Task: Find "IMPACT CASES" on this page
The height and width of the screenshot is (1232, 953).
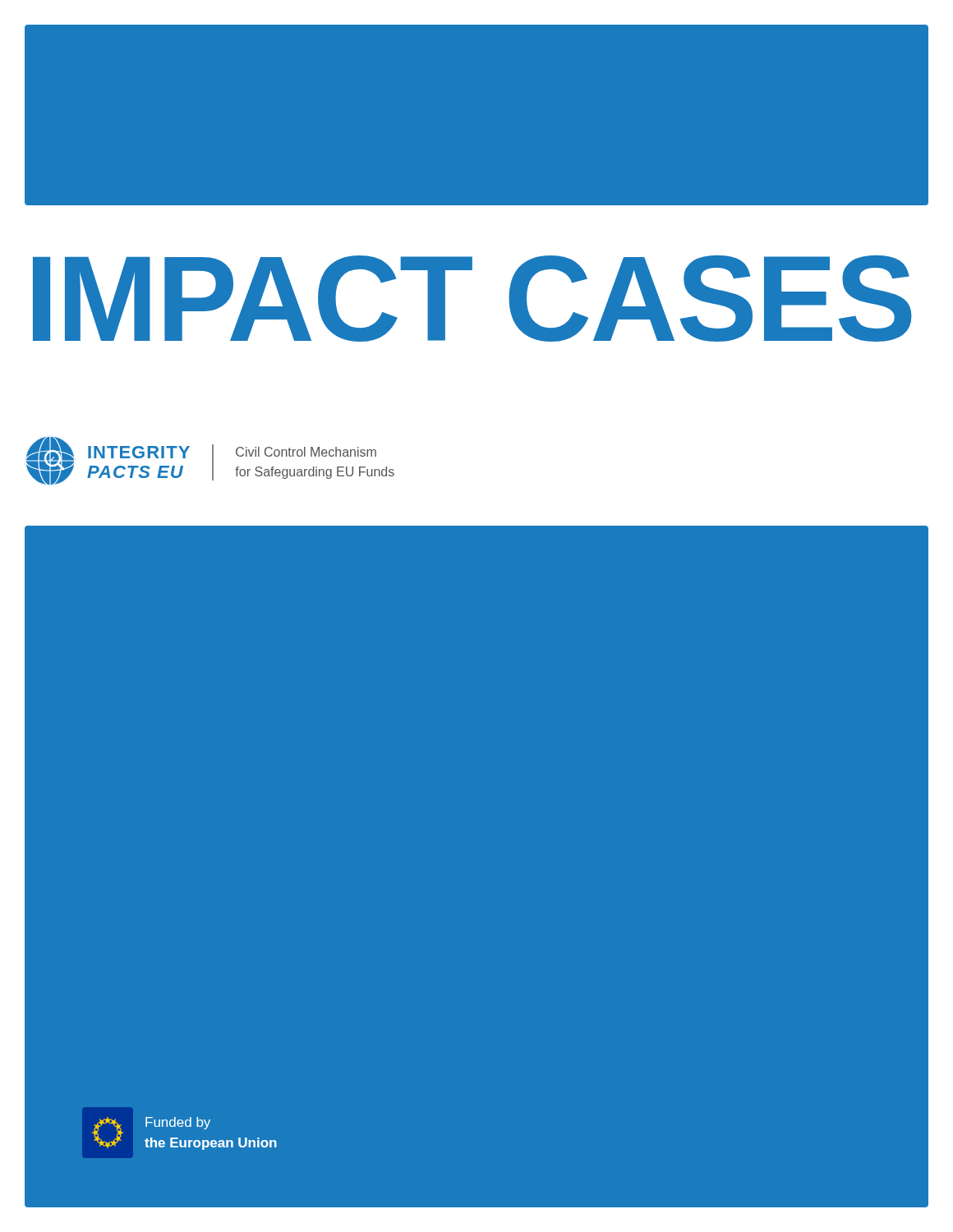Action: [470, 302]
